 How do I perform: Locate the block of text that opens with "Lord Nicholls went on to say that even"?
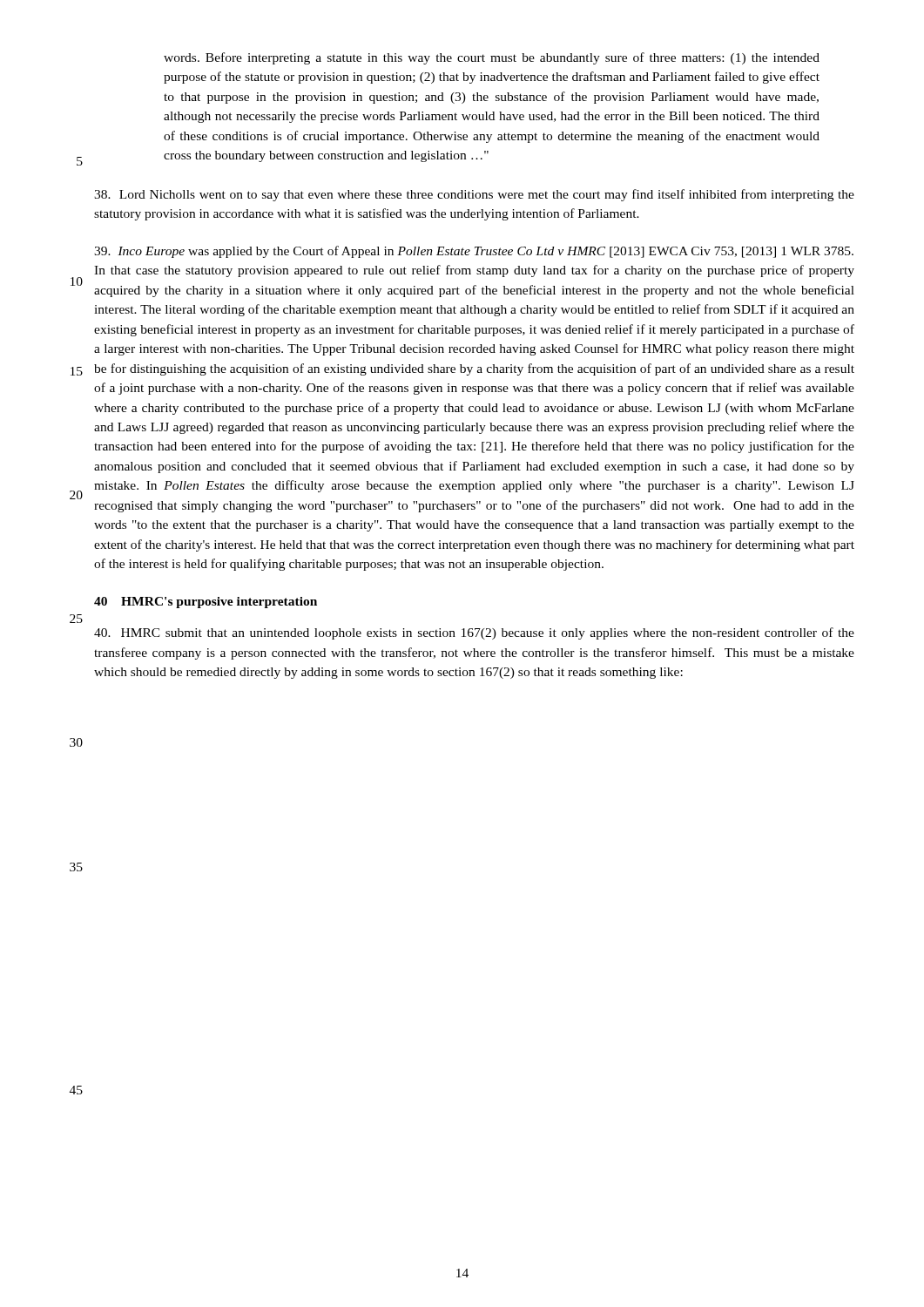coord(474,204)
